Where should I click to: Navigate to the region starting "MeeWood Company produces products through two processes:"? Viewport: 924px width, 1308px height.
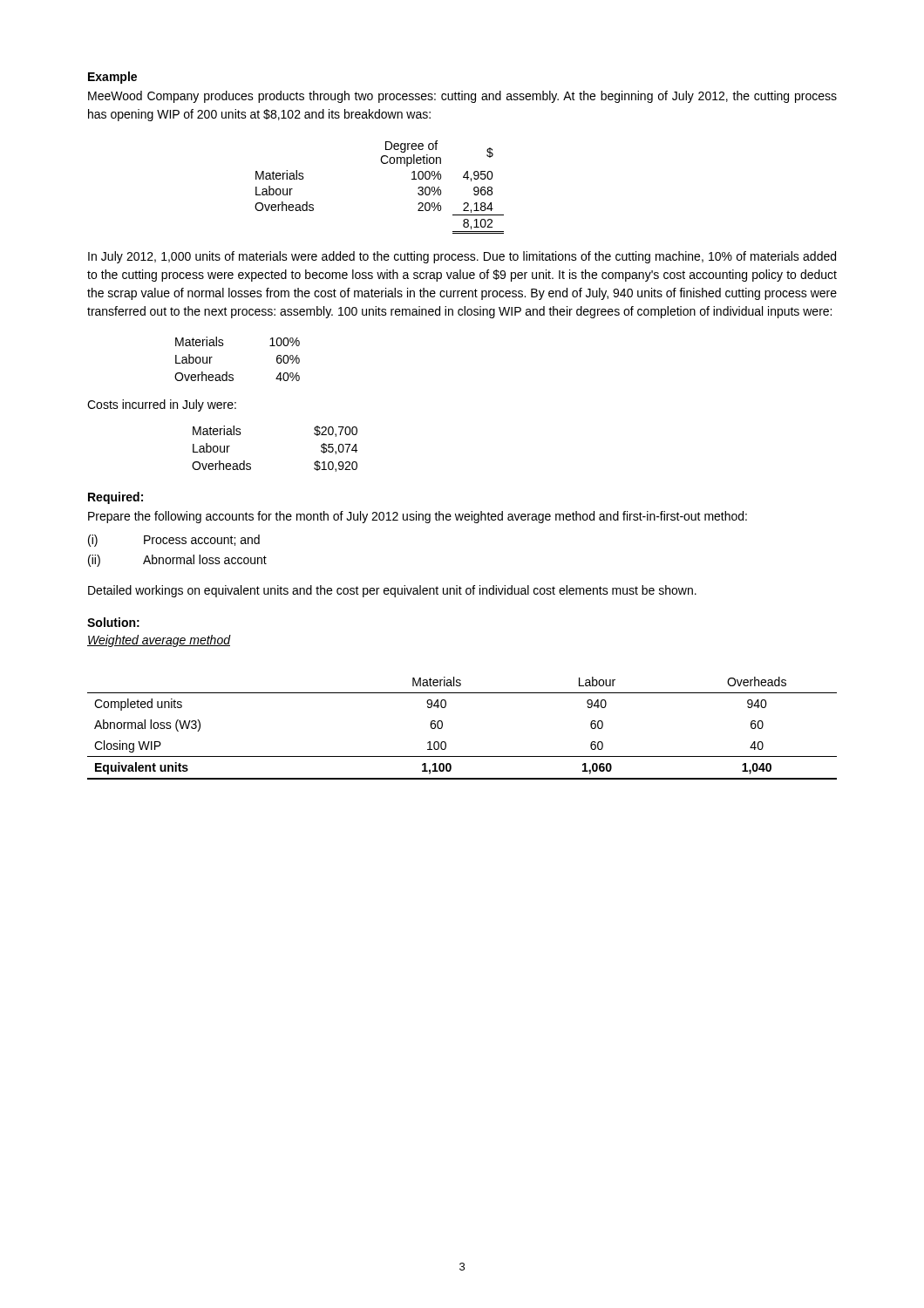pyautogui.click(x=462, y=105)
